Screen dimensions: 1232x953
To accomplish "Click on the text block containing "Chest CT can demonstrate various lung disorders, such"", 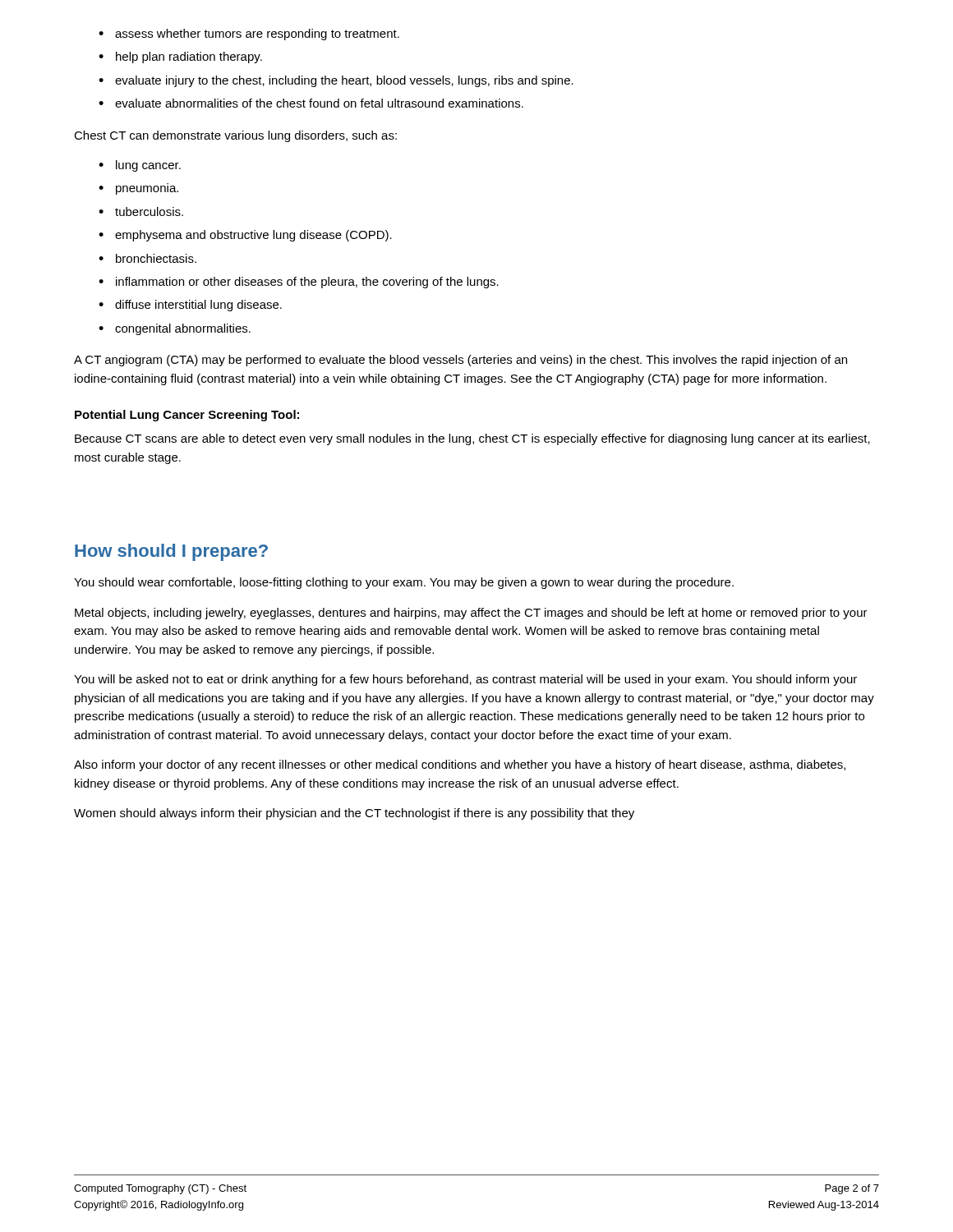I will [x=236, y=135].
